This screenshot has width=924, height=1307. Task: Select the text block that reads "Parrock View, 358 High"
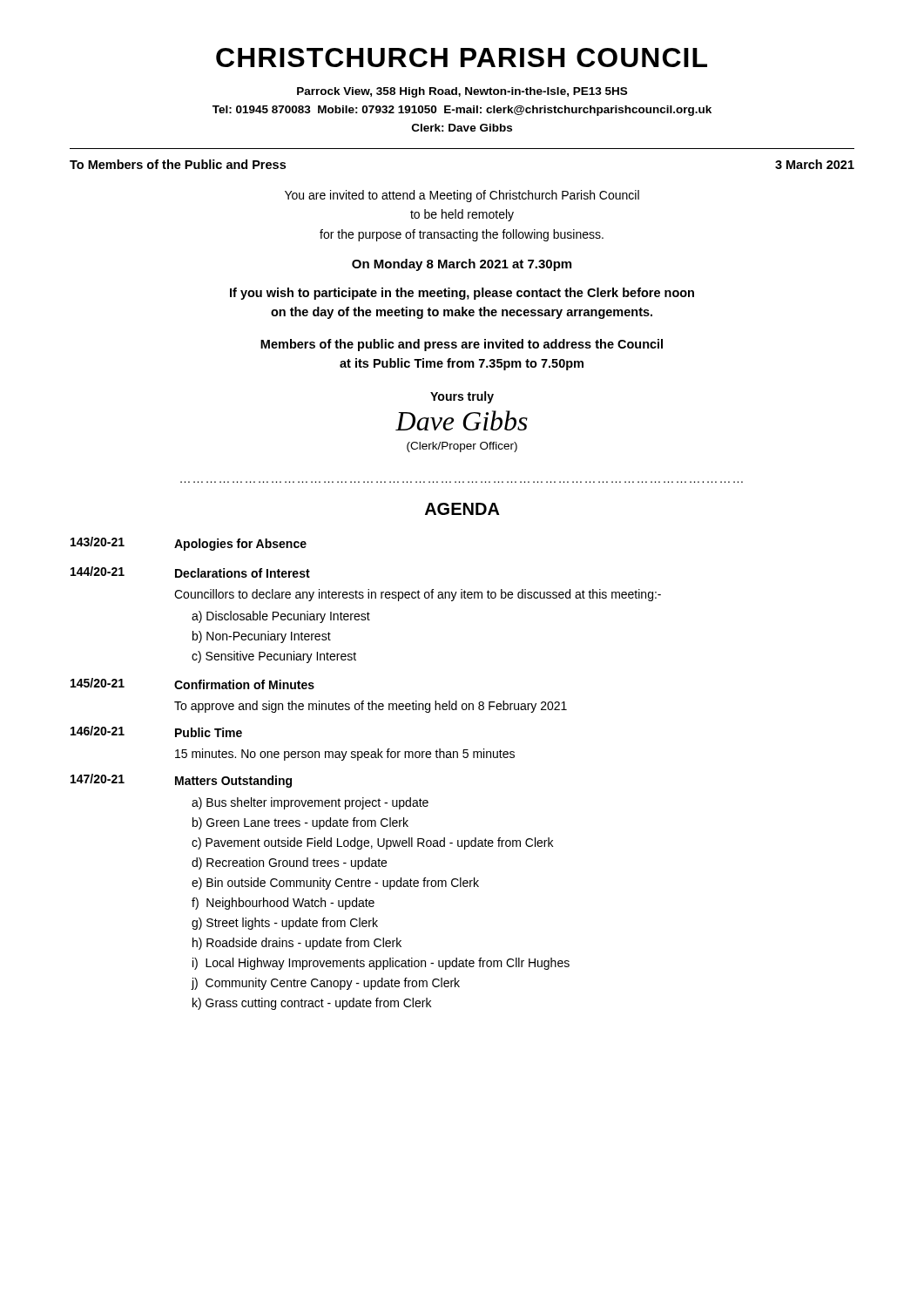pos(462,109)
